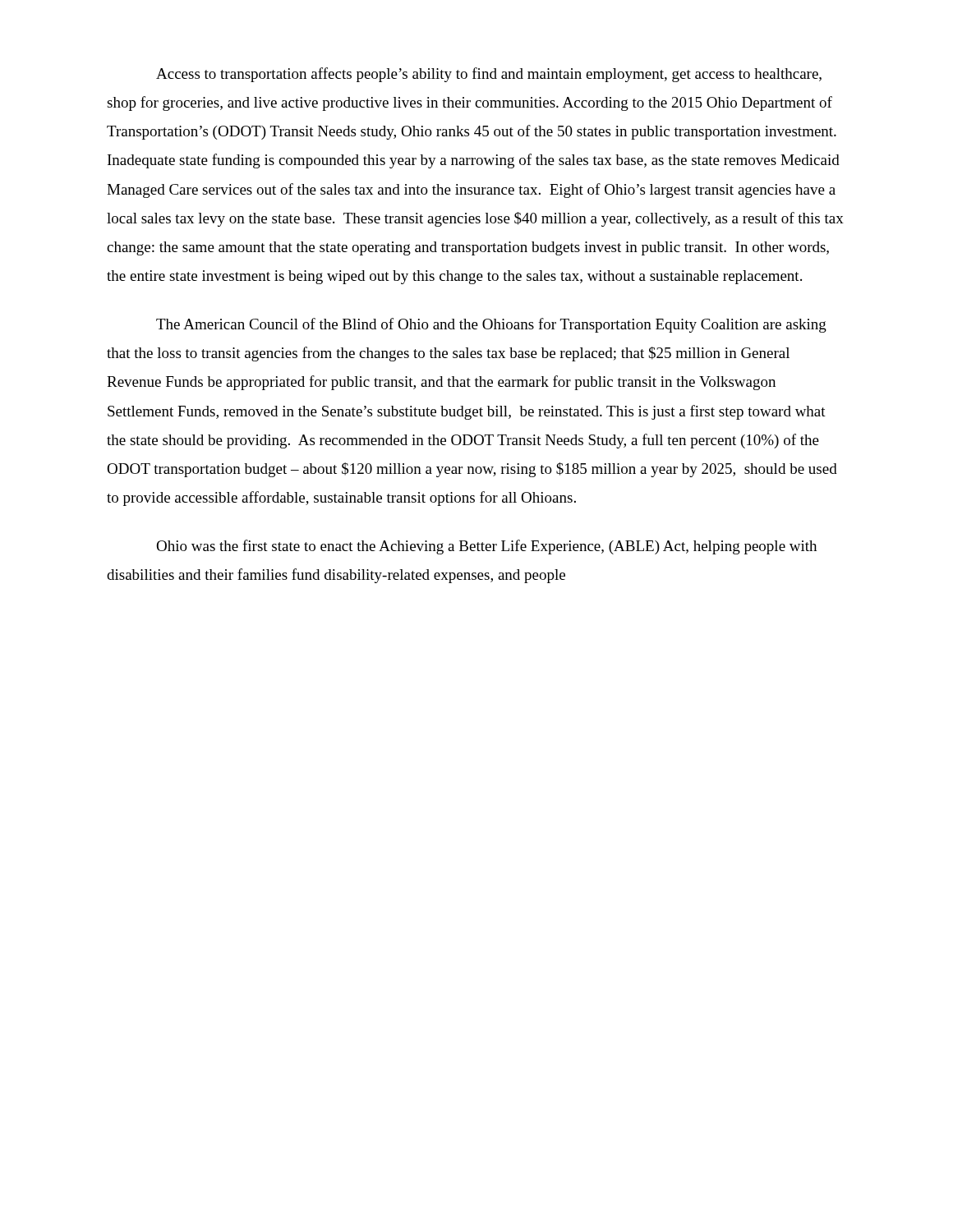953x1232 pixels.
Task: Where is the passage that starts "Ohio was the first"?
Action: pyautogui.click(x=476, y=560)
